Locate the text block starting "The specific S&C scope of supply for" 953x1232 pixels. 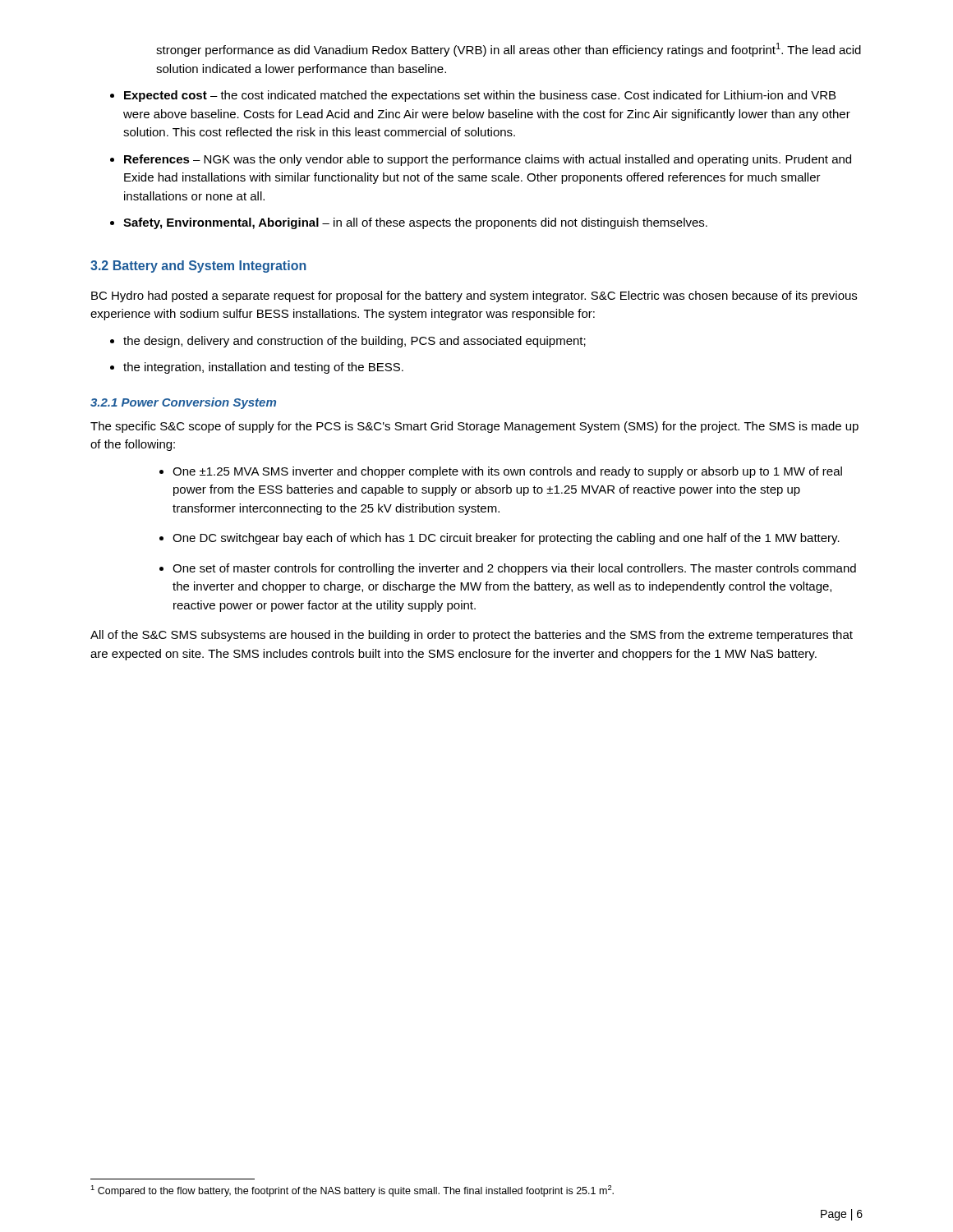475,435
